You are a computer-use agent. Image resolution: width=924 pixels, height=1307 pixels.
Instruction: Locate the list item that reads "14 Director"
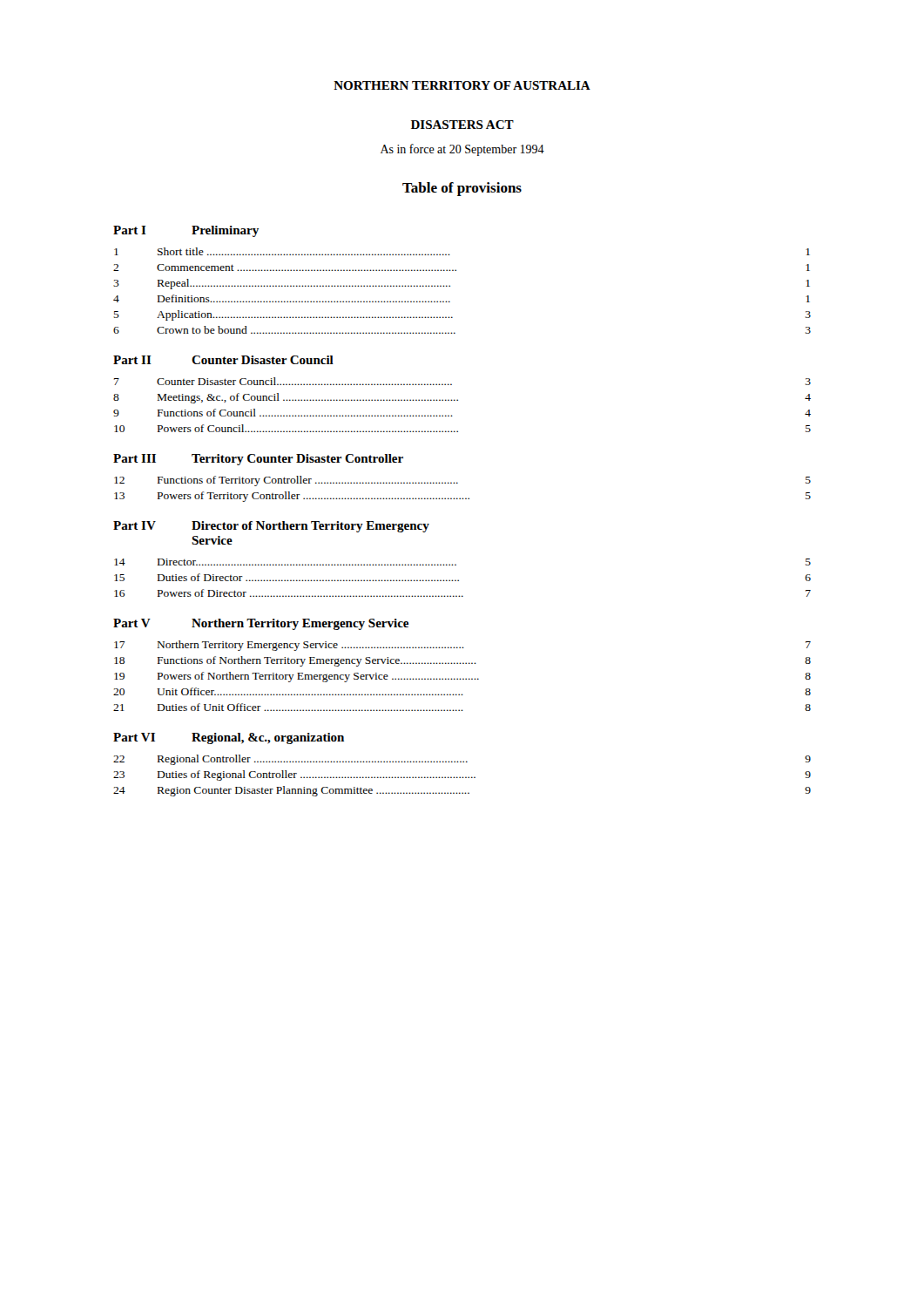[462, 562]
